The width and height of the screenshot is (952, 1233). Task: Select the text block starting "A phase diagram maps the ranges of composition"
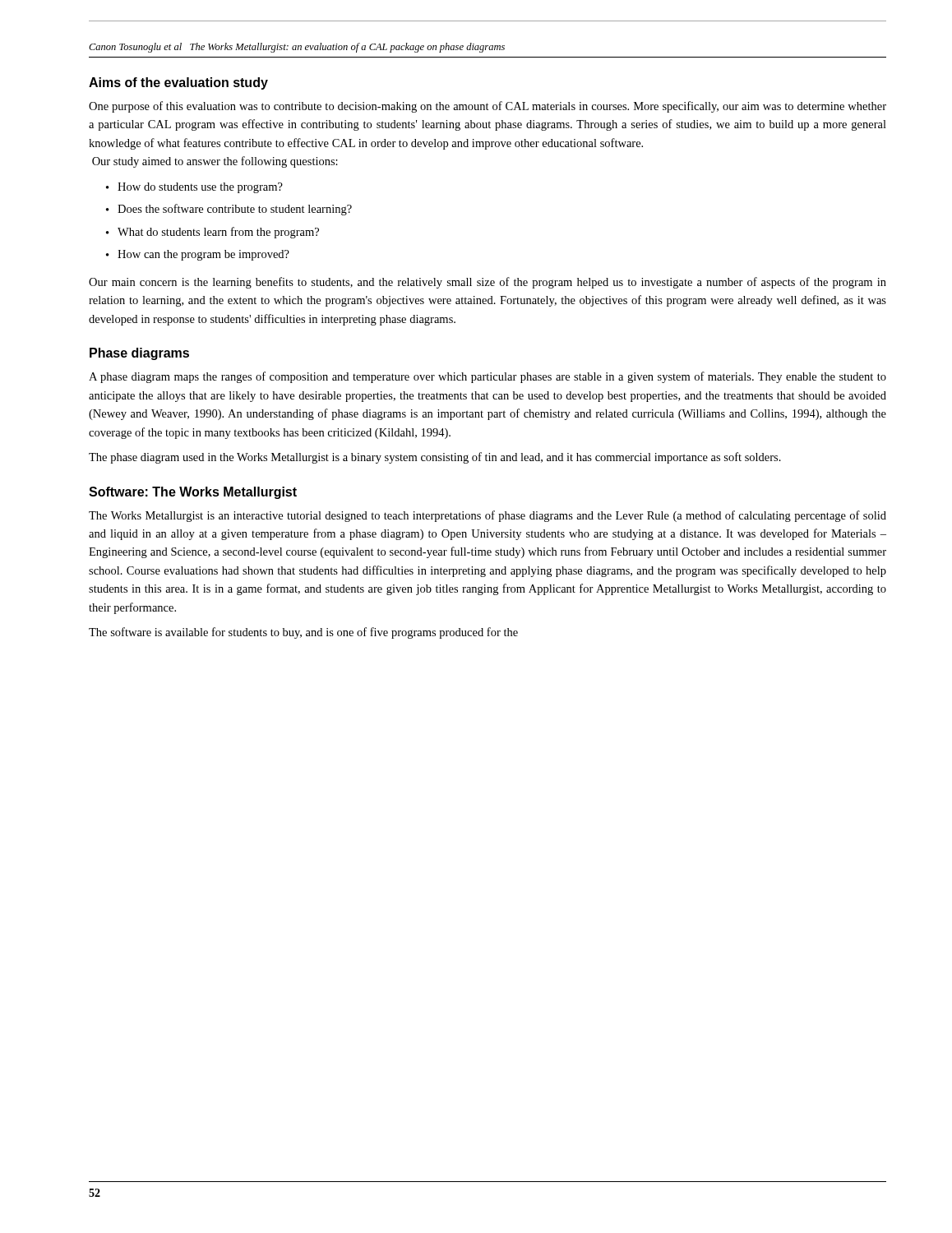click(488, 404)
